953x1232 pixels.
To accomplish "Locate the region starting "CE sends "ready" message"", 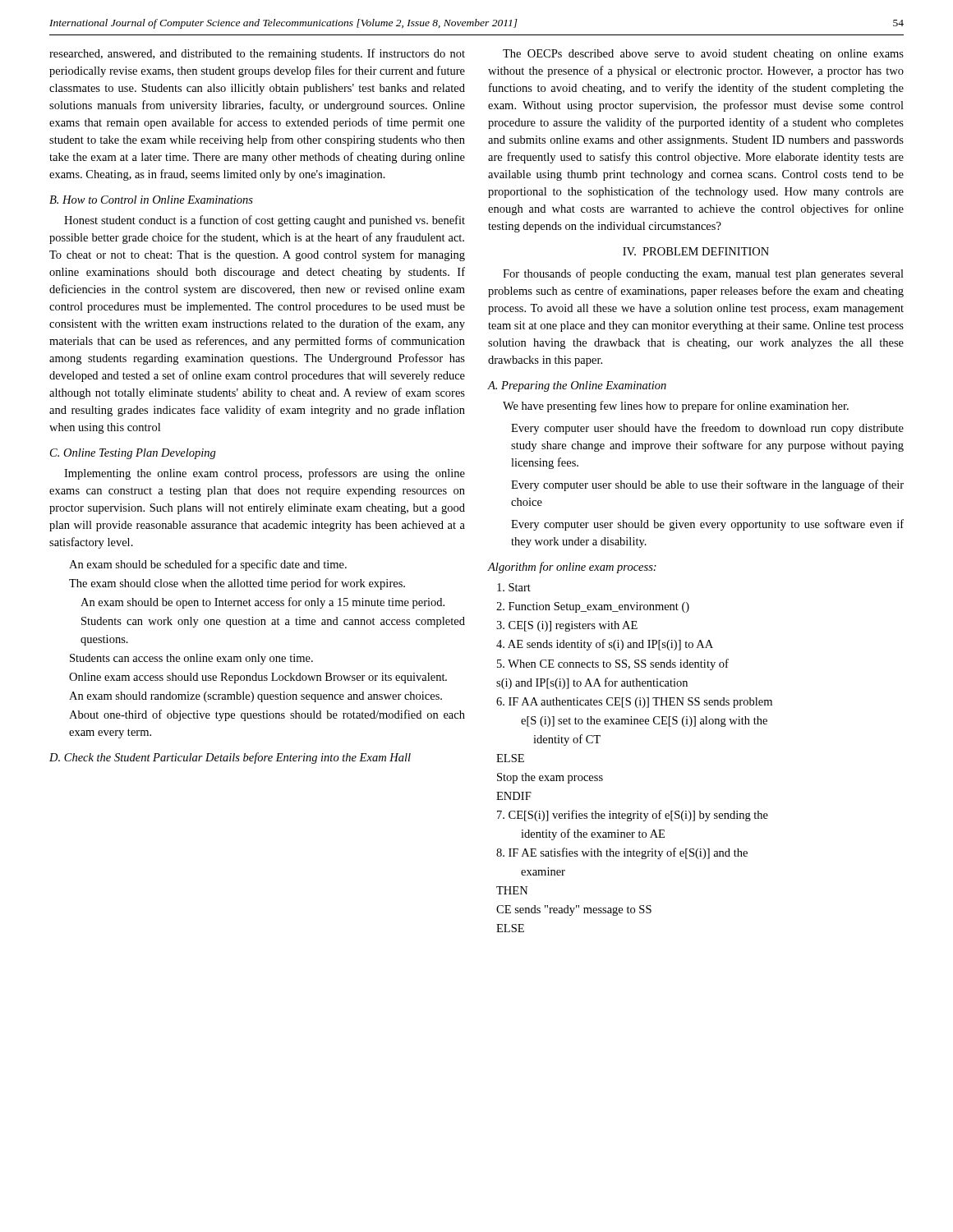I will point(574,909).
